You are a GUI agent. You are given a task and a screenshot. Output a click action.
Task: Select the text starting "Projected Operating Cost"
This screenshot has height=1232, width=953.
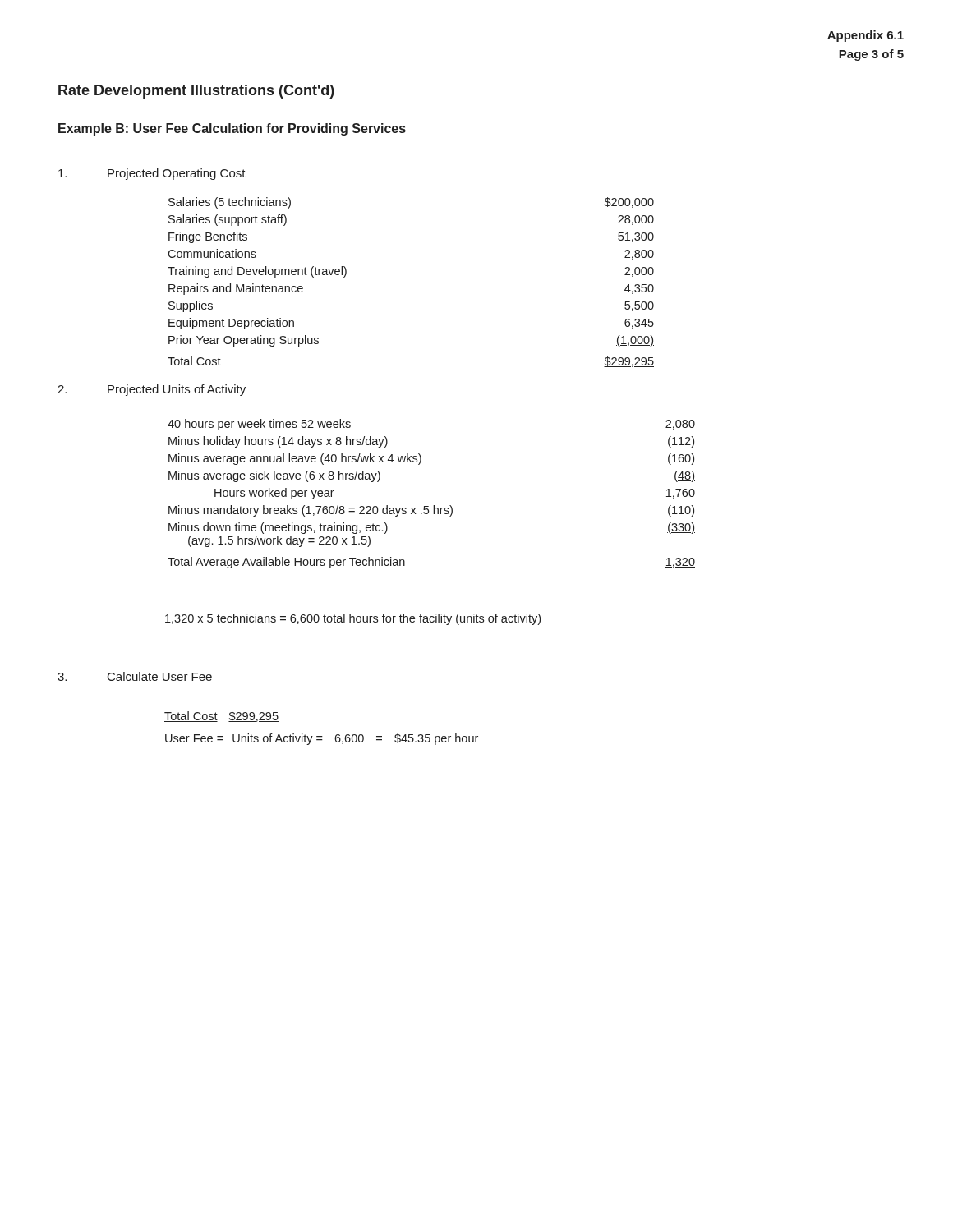[176, 173]
